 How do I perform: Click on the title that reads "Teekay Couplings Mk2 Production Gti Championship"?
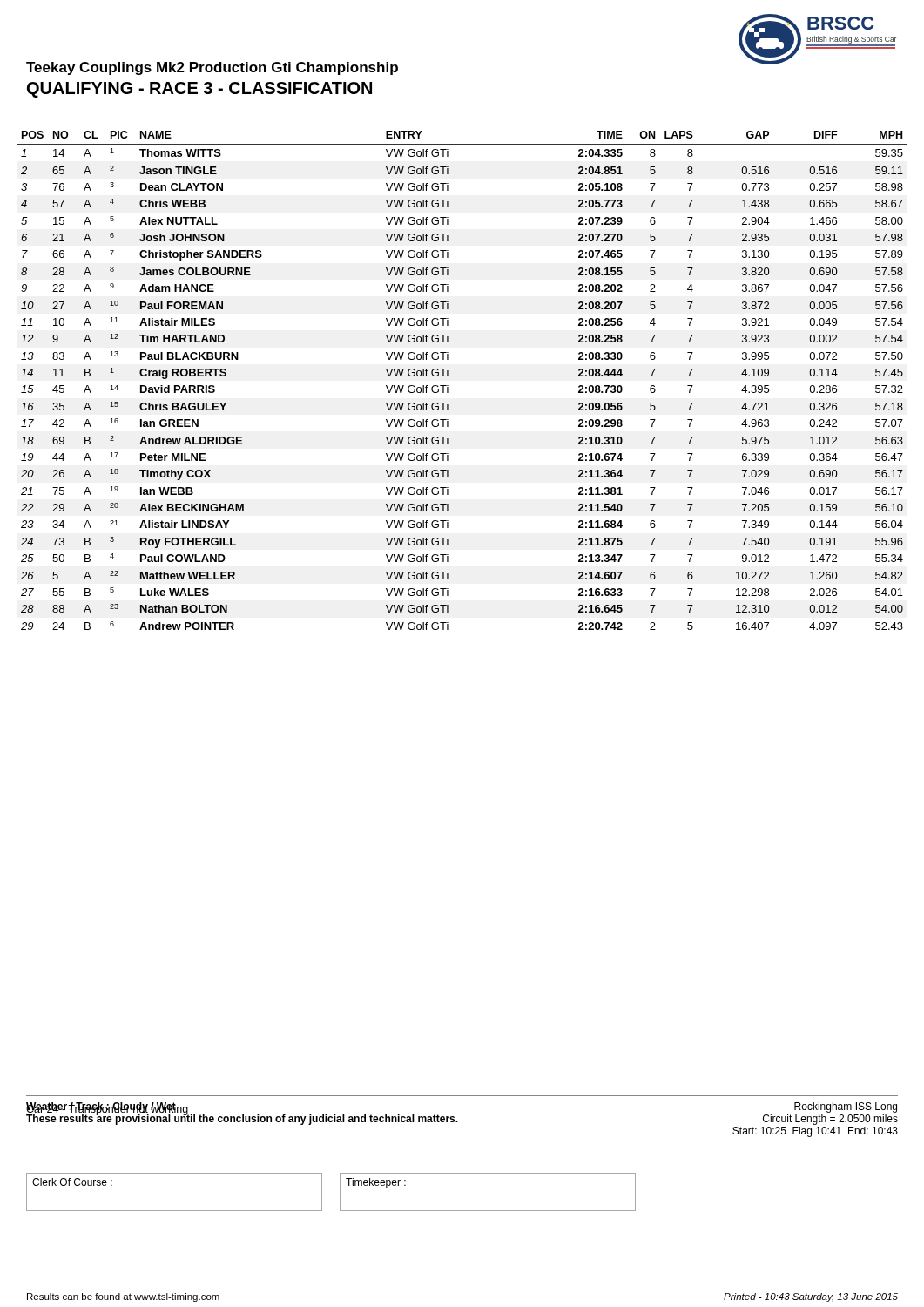click(212, 68)
